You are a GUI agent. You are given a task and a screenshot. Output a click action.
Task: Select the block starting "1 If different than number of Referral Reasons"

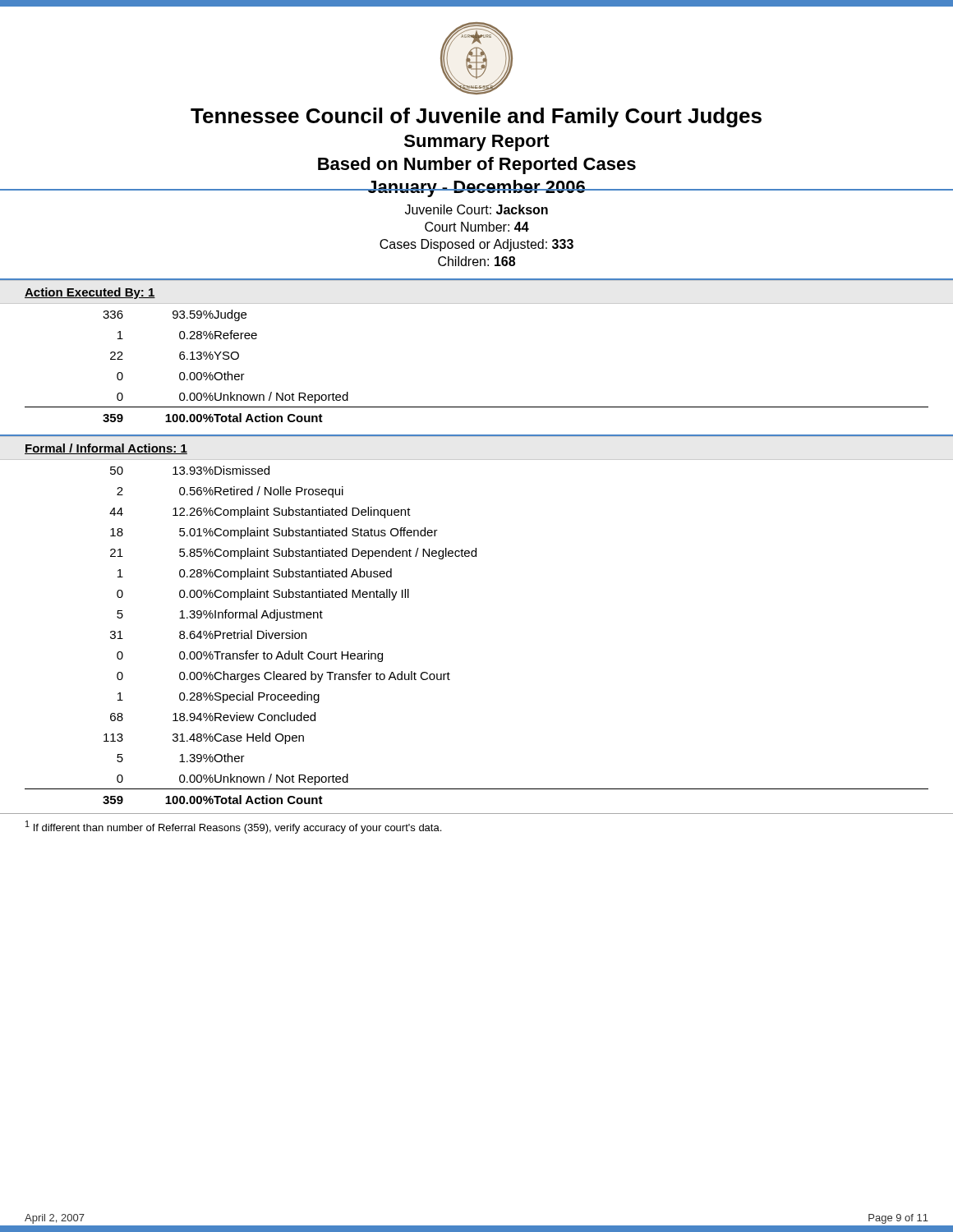pyautogui.click(x=233, y=826)
